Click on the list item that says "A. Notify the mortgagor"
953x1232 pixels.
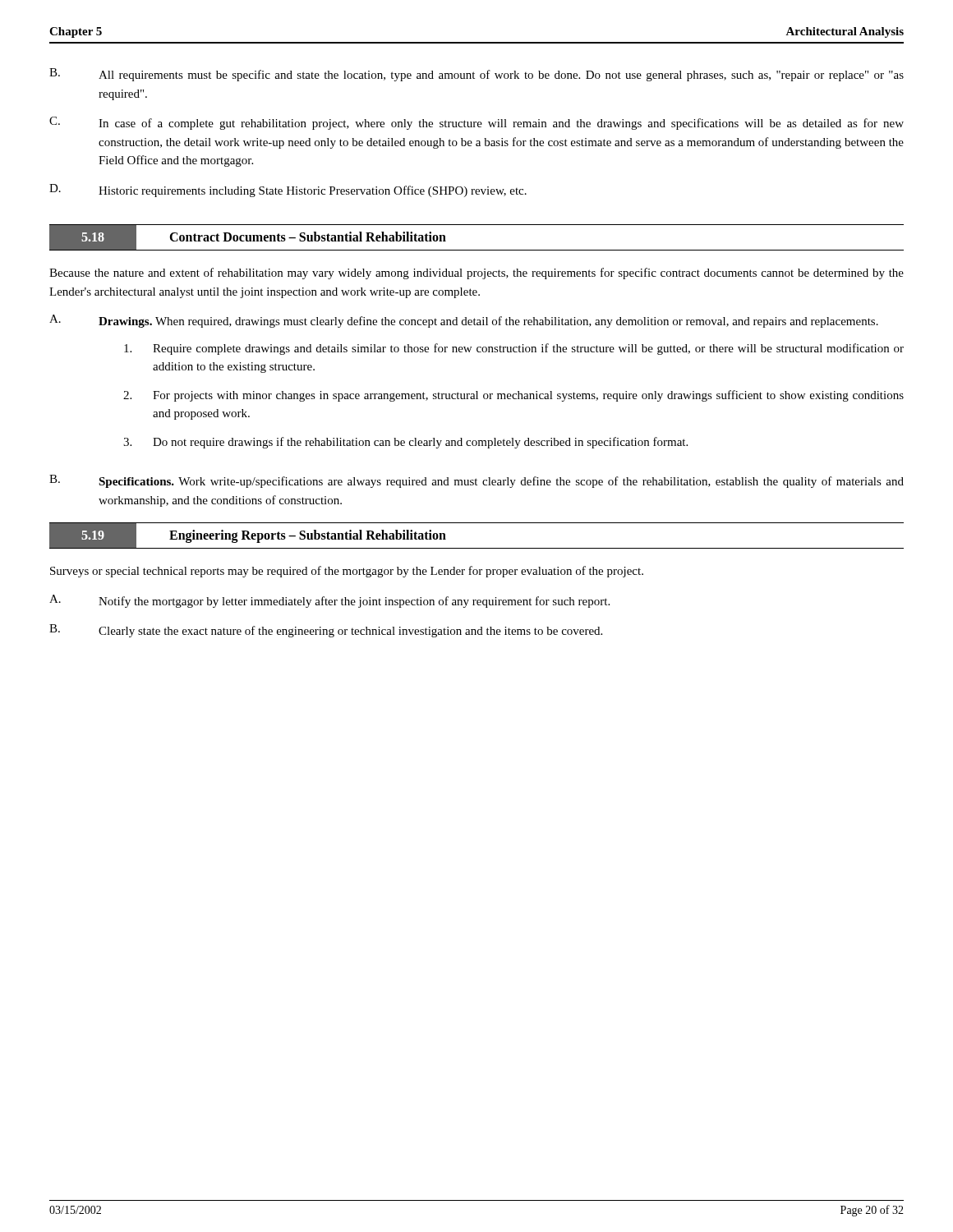pos(476,601)
